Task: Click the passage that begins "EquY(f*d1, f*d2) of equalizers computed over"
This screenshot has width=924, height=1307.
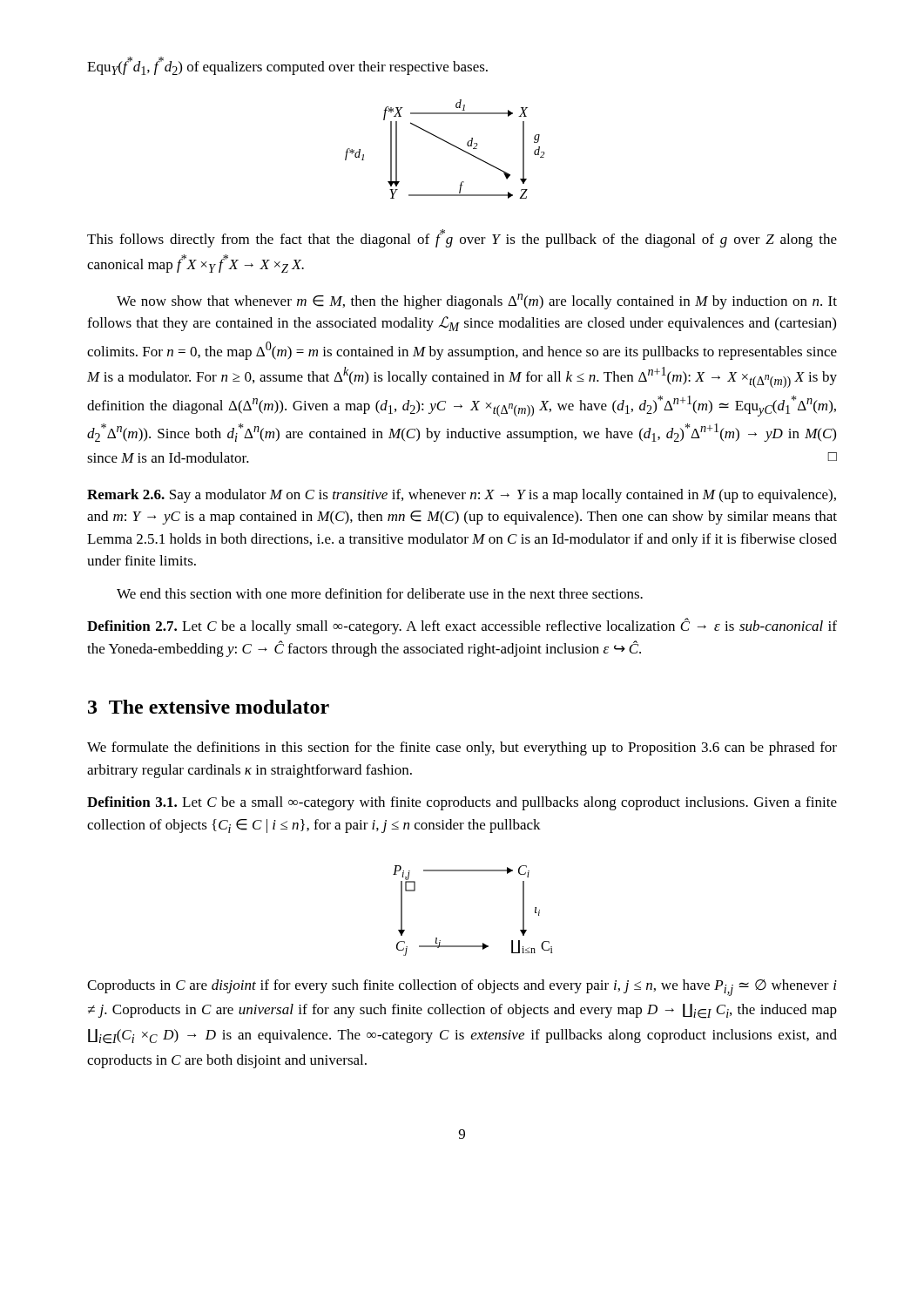Action: point(462,66)
